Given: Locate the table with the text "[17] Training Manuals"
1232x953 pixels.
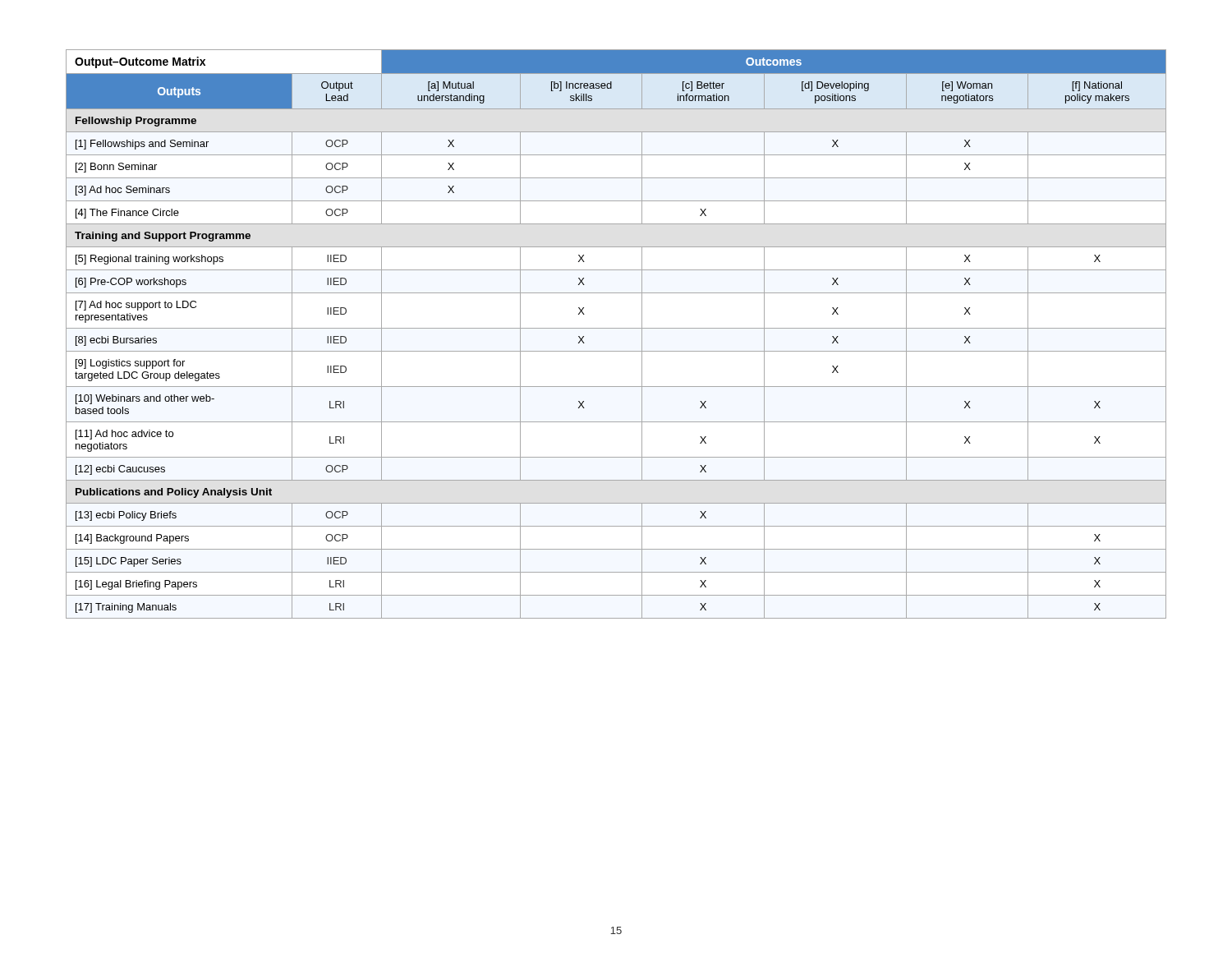Looking at the screenshot, I should click(616, 334).
